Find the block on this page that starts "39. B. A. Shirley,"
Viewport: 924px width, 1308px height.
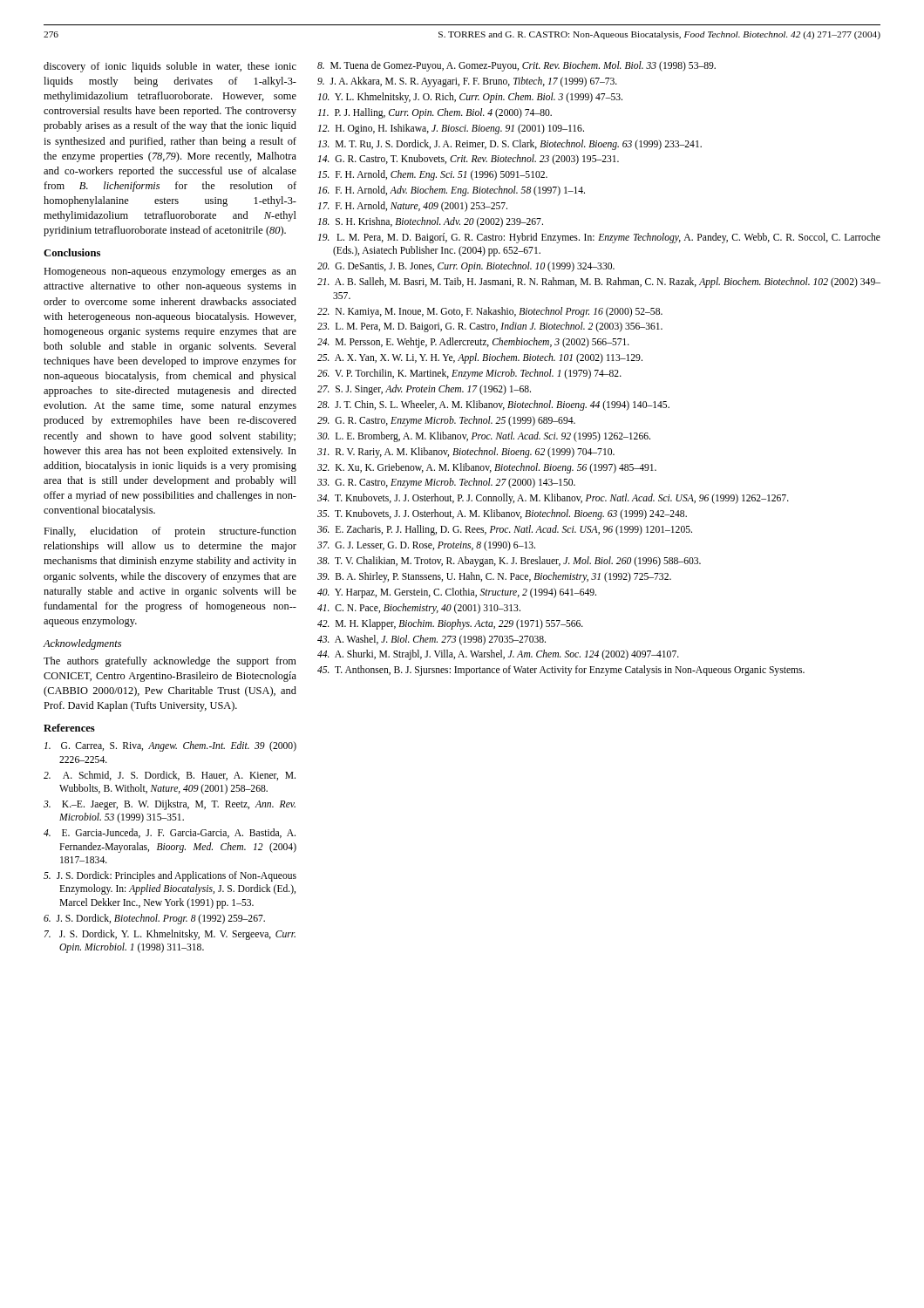(494, 577)
